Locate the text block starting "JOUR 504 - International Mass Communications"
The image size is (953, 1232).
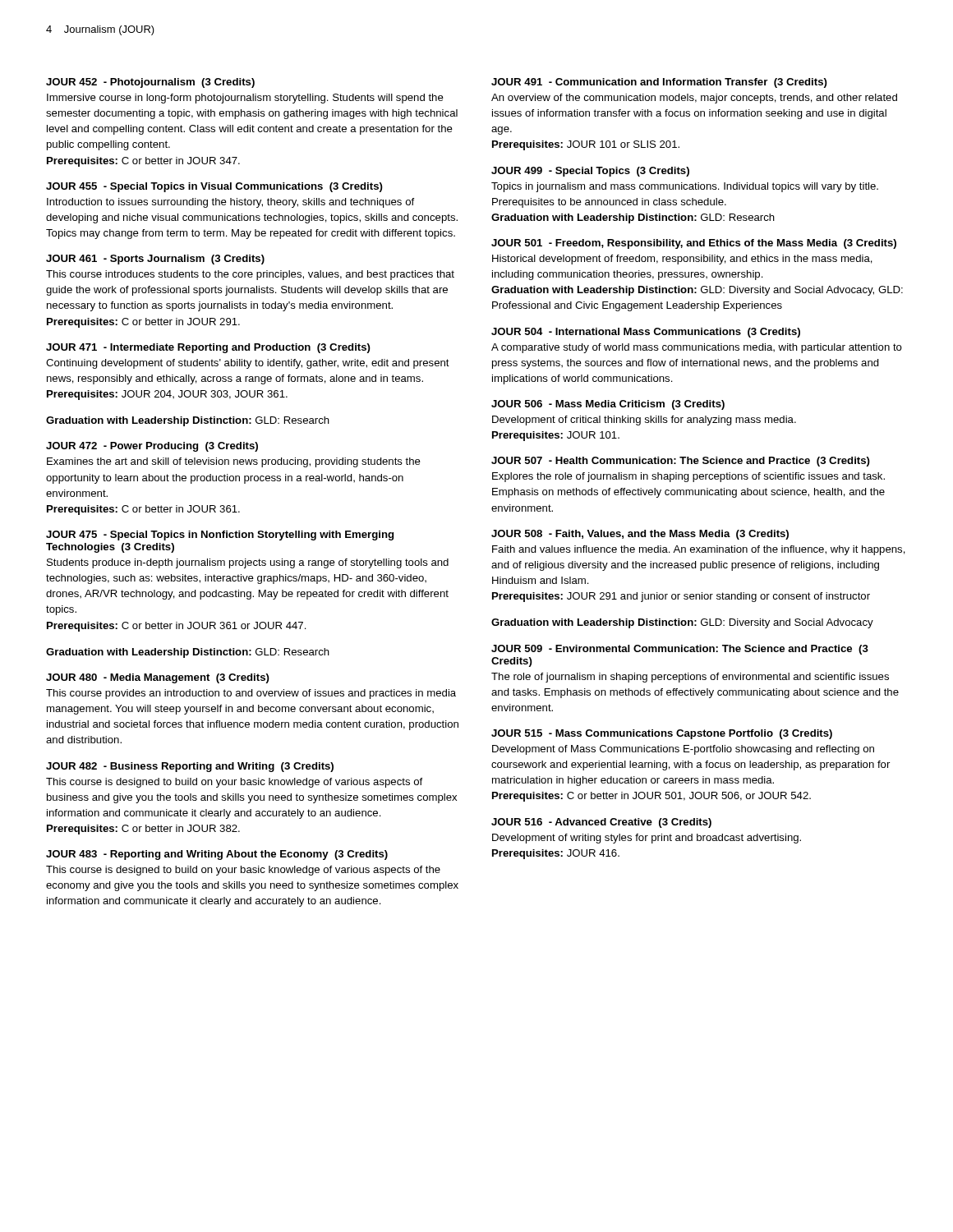coord(699,355)
